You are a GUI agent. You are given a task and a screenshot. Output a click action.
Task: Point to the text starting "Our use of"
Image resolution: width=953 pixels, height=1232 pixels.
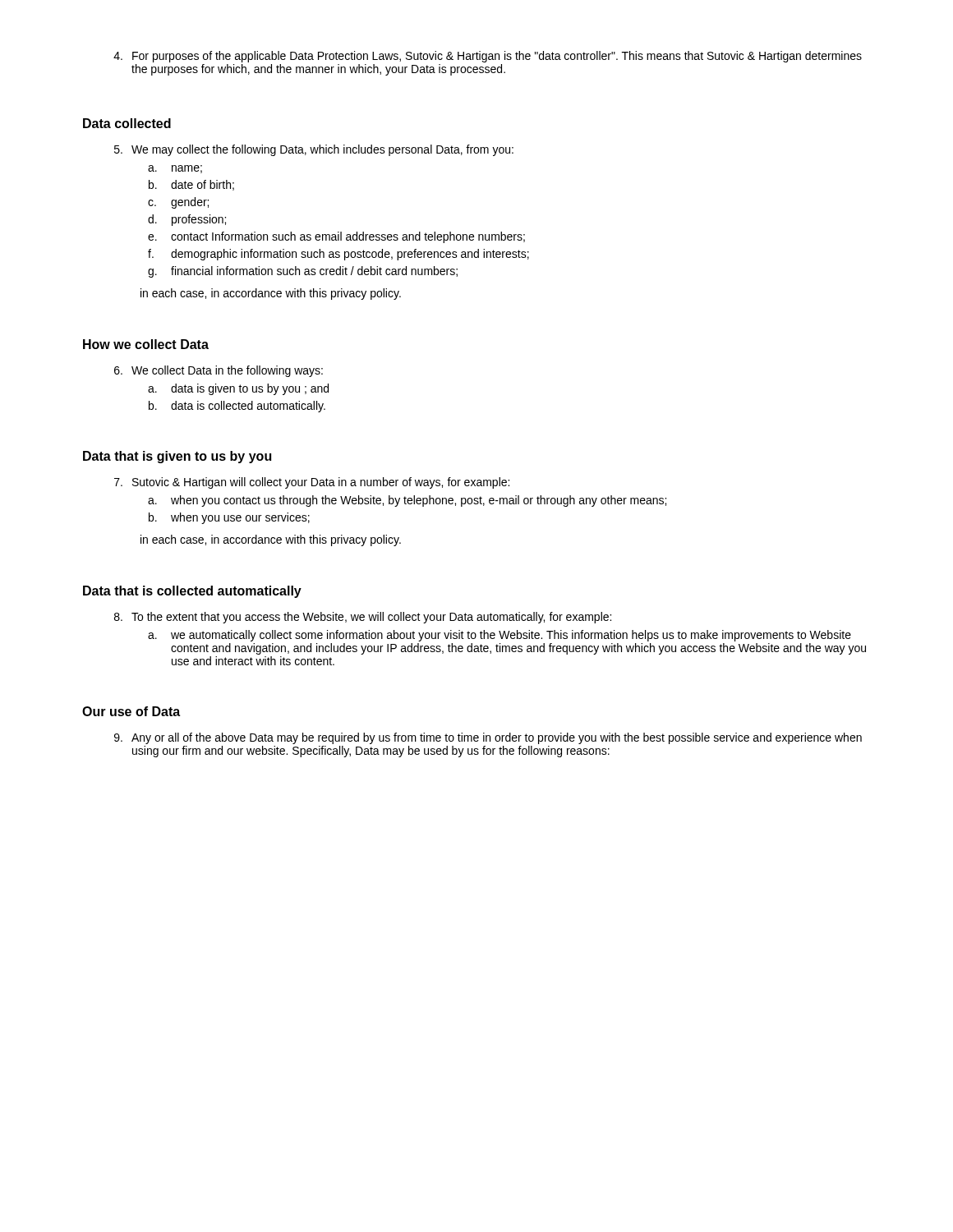pyautogui.click(x=131, y=712)
